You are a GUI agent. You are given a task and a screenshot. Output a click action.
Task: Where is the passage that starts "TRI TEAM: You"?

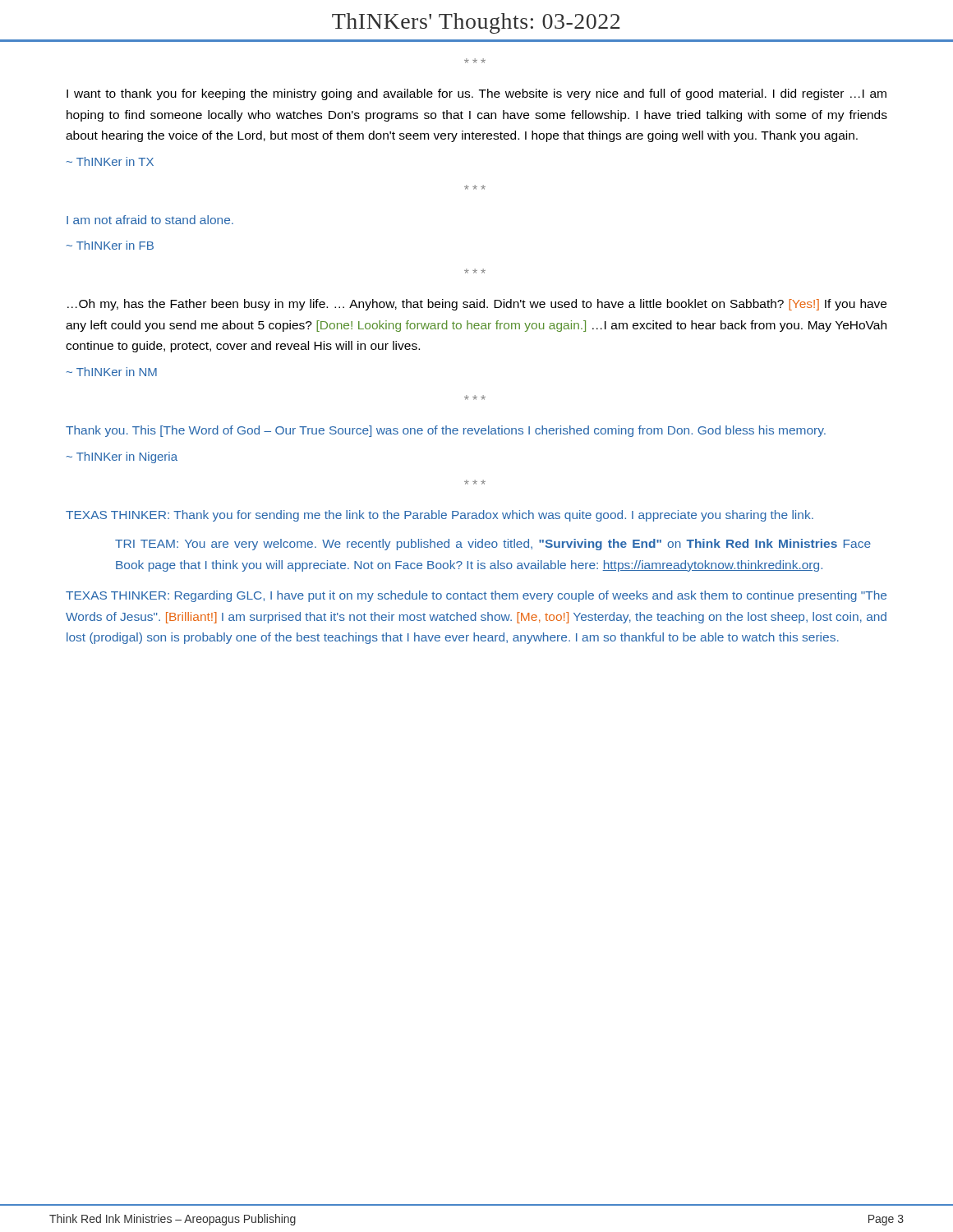point(493,554)
